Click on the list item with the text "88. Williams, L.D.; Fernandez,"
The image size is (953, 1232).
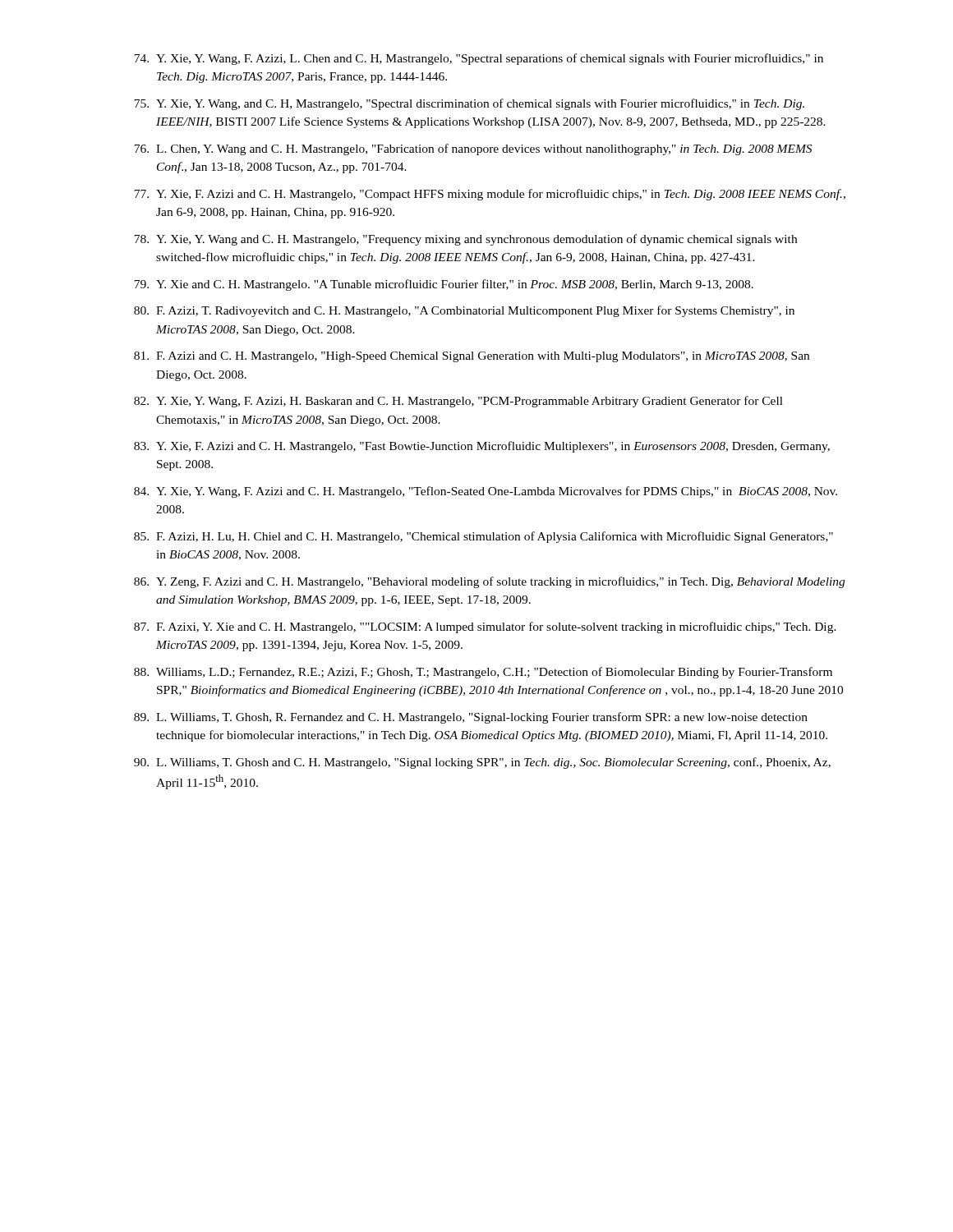476,681
